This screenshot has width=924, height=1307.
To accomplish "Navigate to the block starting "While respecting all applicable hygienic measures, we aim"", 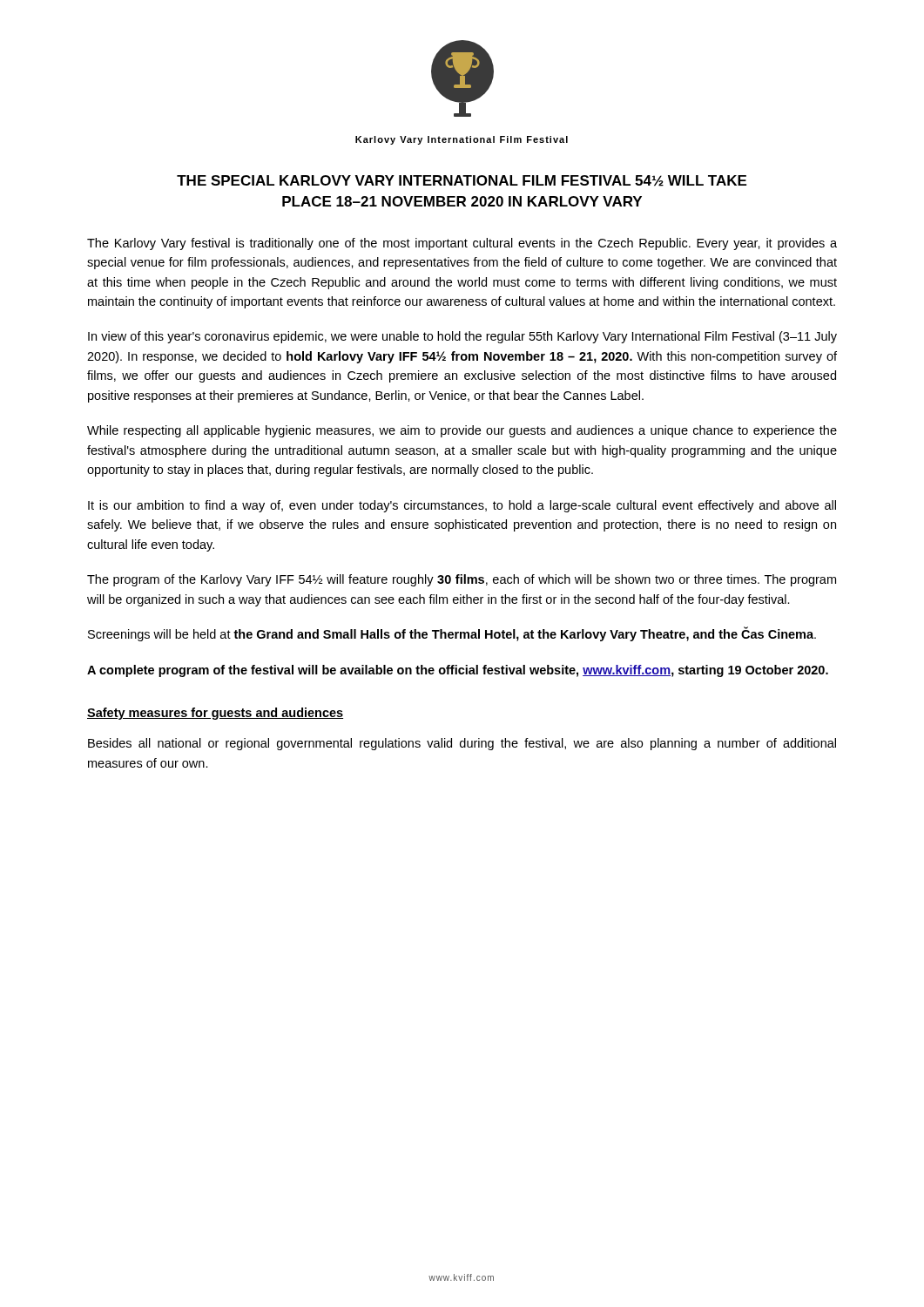I will click(x=462, y=450).
